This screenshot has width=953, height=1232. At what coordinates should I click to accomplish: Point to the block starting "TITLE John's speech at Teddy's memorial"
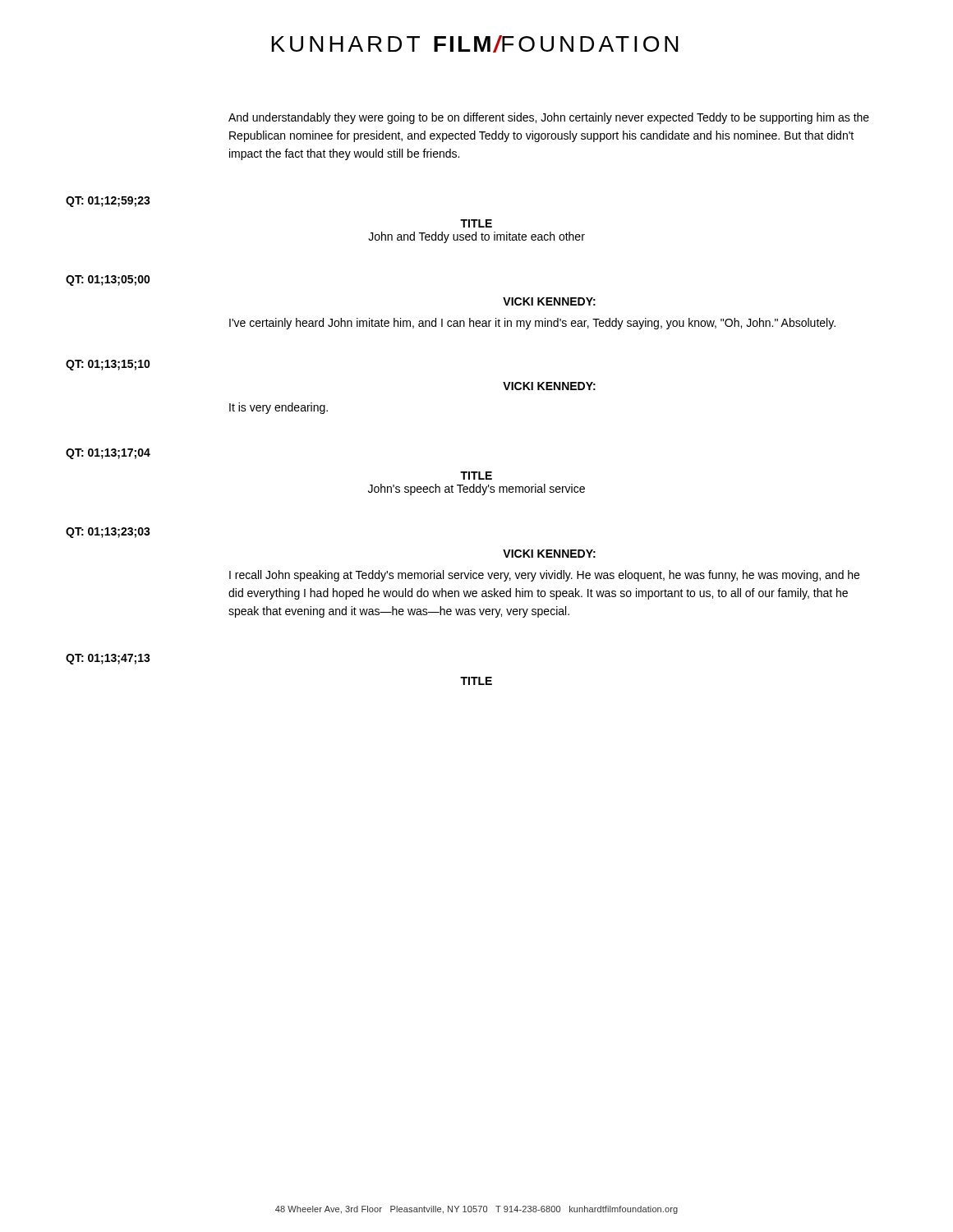click(476, 482)
